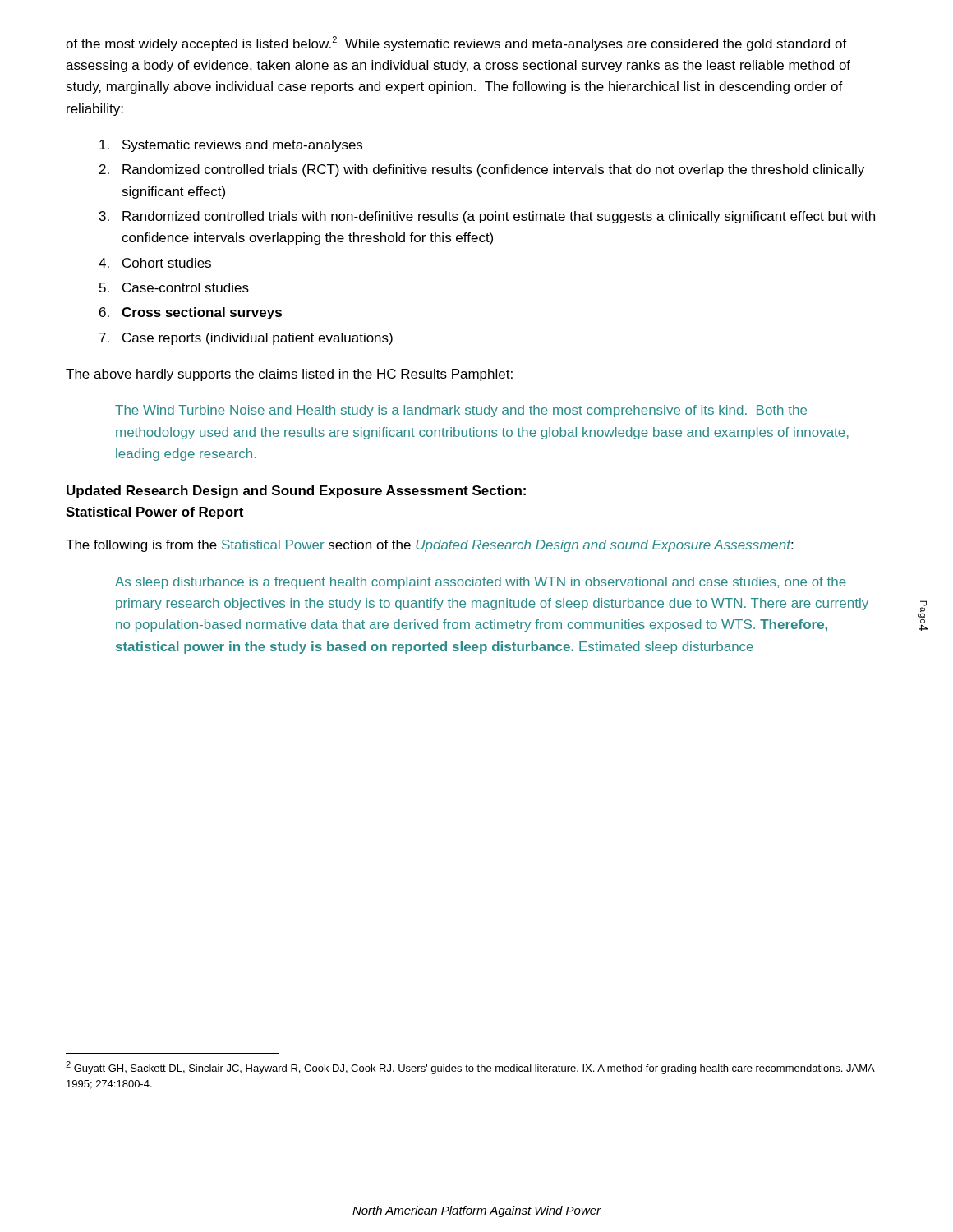Where is the passage that starts "2. Randomized controlled"?

tap(493, 181)
